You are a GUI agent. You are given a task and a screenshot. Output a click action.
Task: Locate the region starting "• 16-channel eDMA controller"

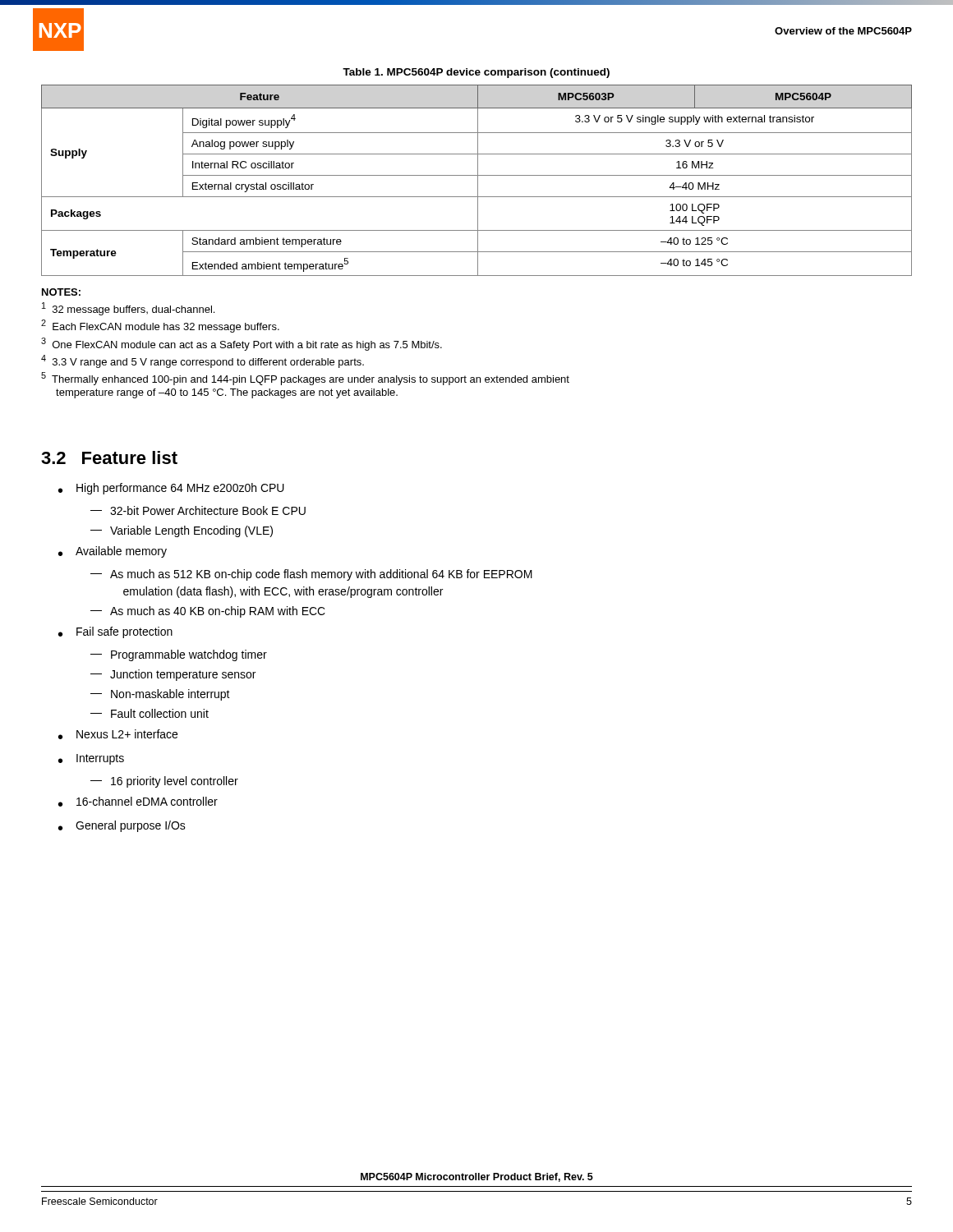click(x=137, y=804)
